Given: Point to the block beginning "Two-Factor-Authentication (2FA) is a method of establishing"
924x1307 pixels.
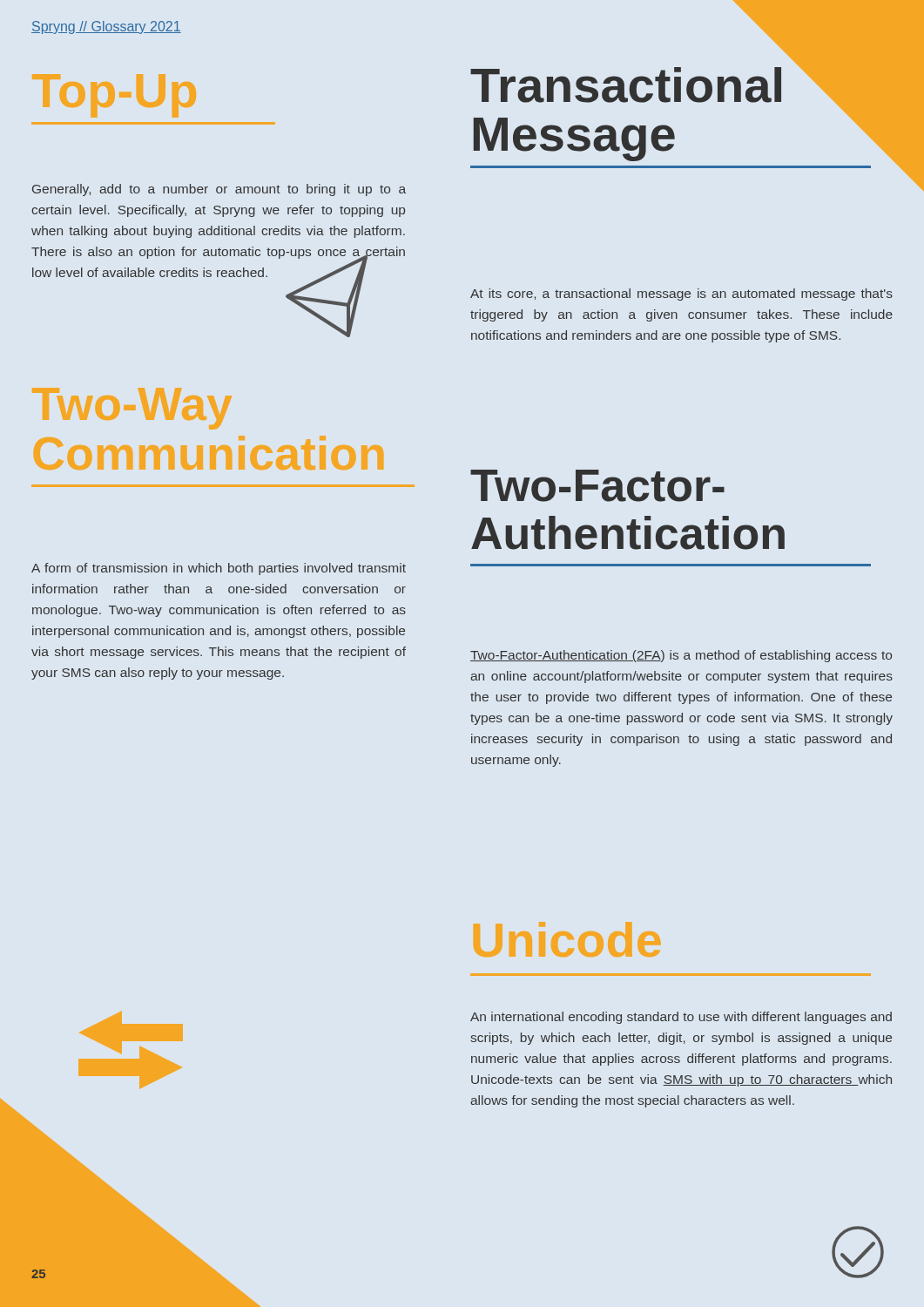Looking at the screenshot, I should tap(681, 708).
